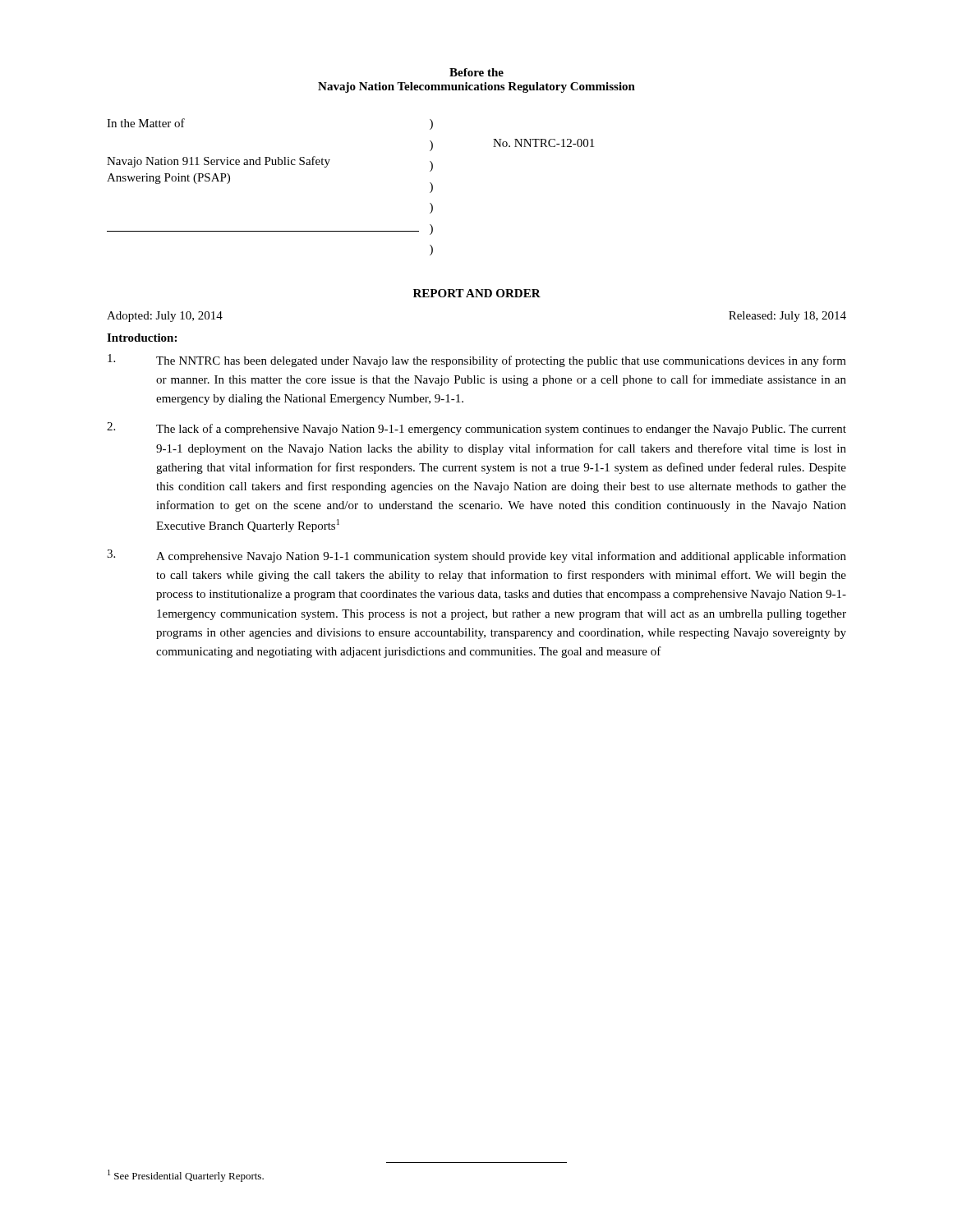
Task: Point to the block beginning "In the Matter of Navajo"
Action: (x=144, y=124)
